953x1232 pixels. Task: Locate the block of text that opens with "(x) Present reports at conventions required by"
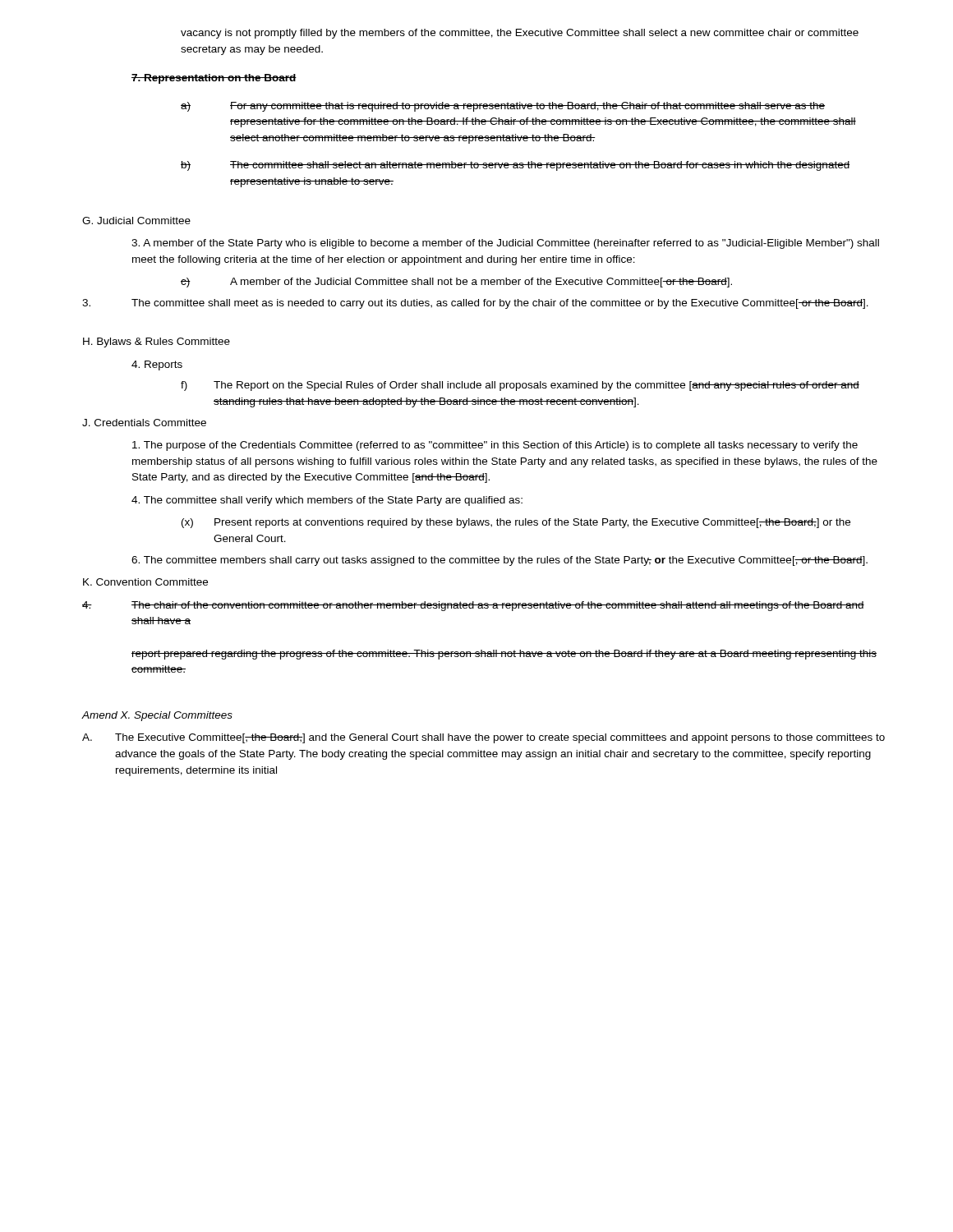click(534, 531)
